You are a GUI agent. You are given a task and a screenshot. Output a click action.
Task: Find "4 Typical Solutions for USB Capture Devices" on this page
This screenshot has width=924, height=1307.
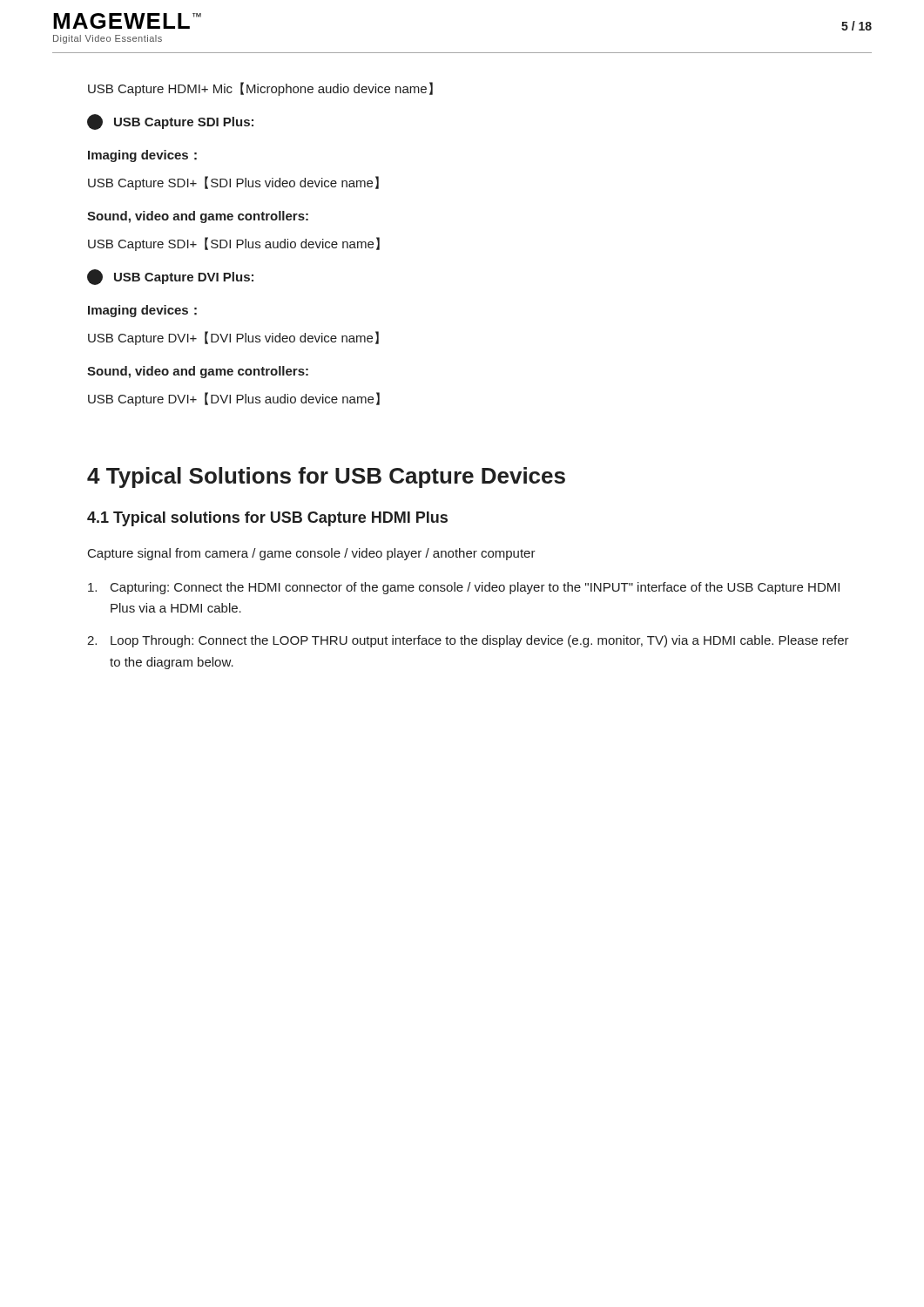pyautogui.click(x=327, y=476)
